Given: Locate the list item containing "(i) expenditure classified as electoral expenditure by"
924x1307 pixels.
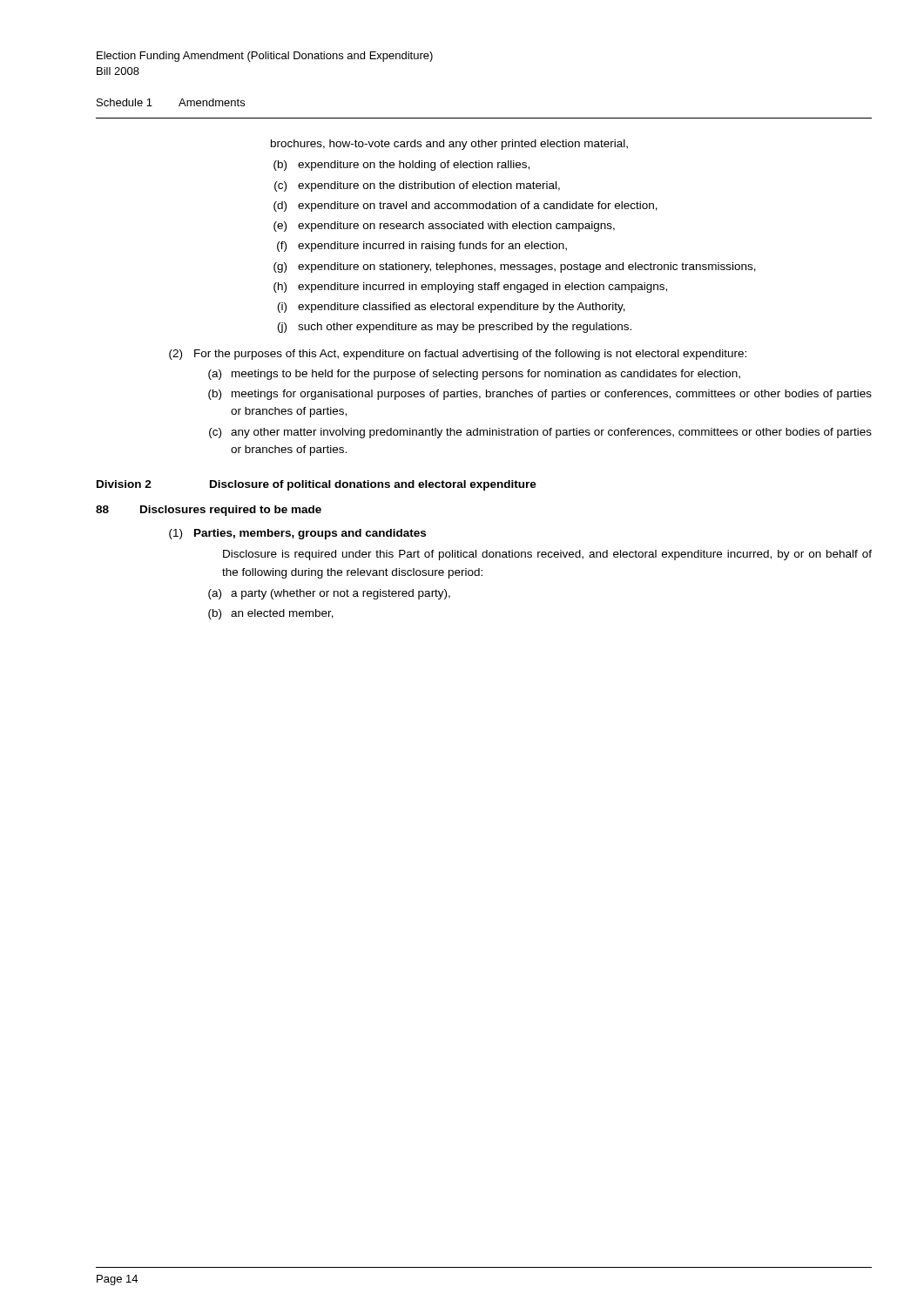Looking at the screenshot, I should 553,307.
